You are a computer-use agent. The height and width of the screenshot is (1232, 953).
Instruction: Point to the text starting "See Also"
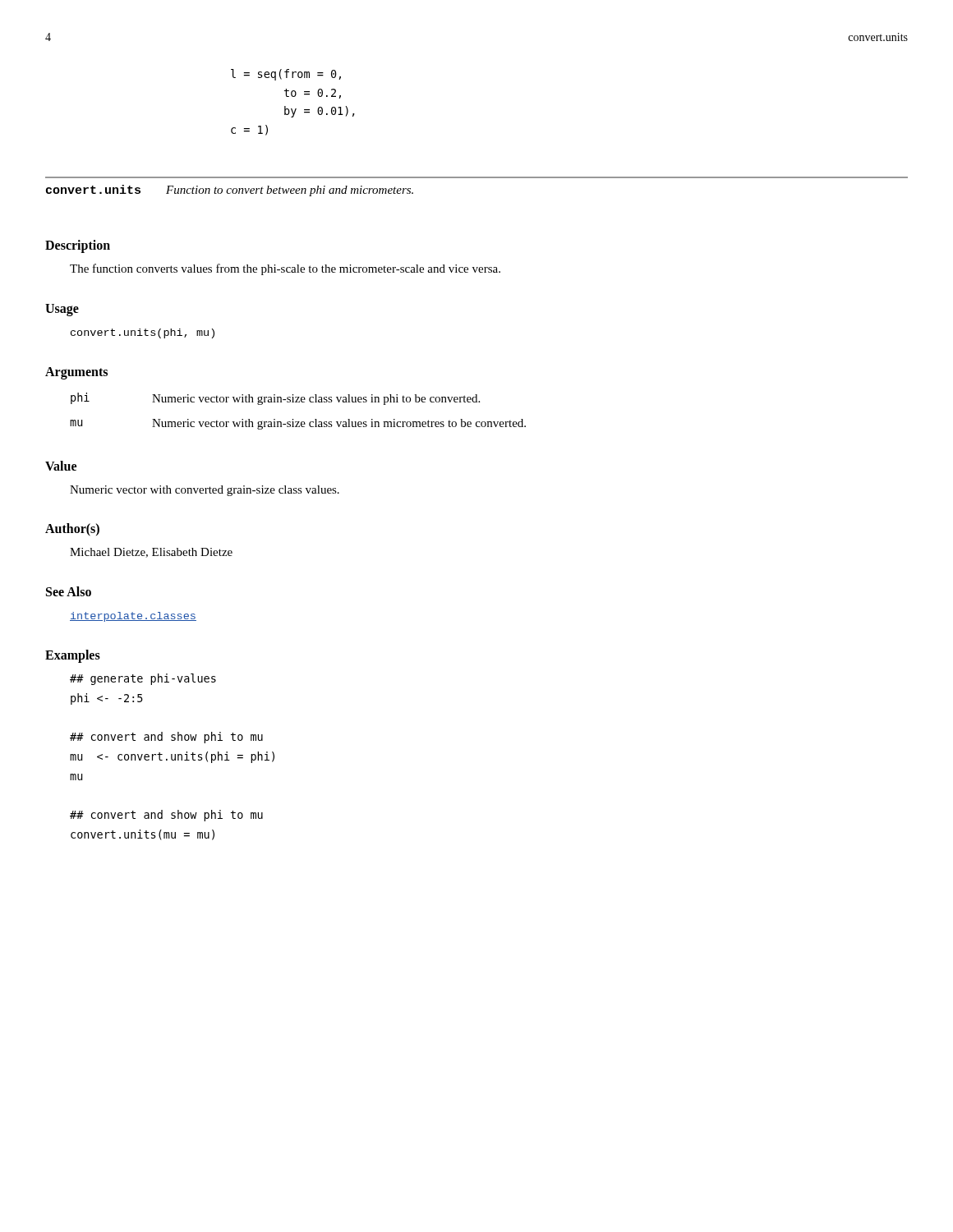tap(68, 592)
